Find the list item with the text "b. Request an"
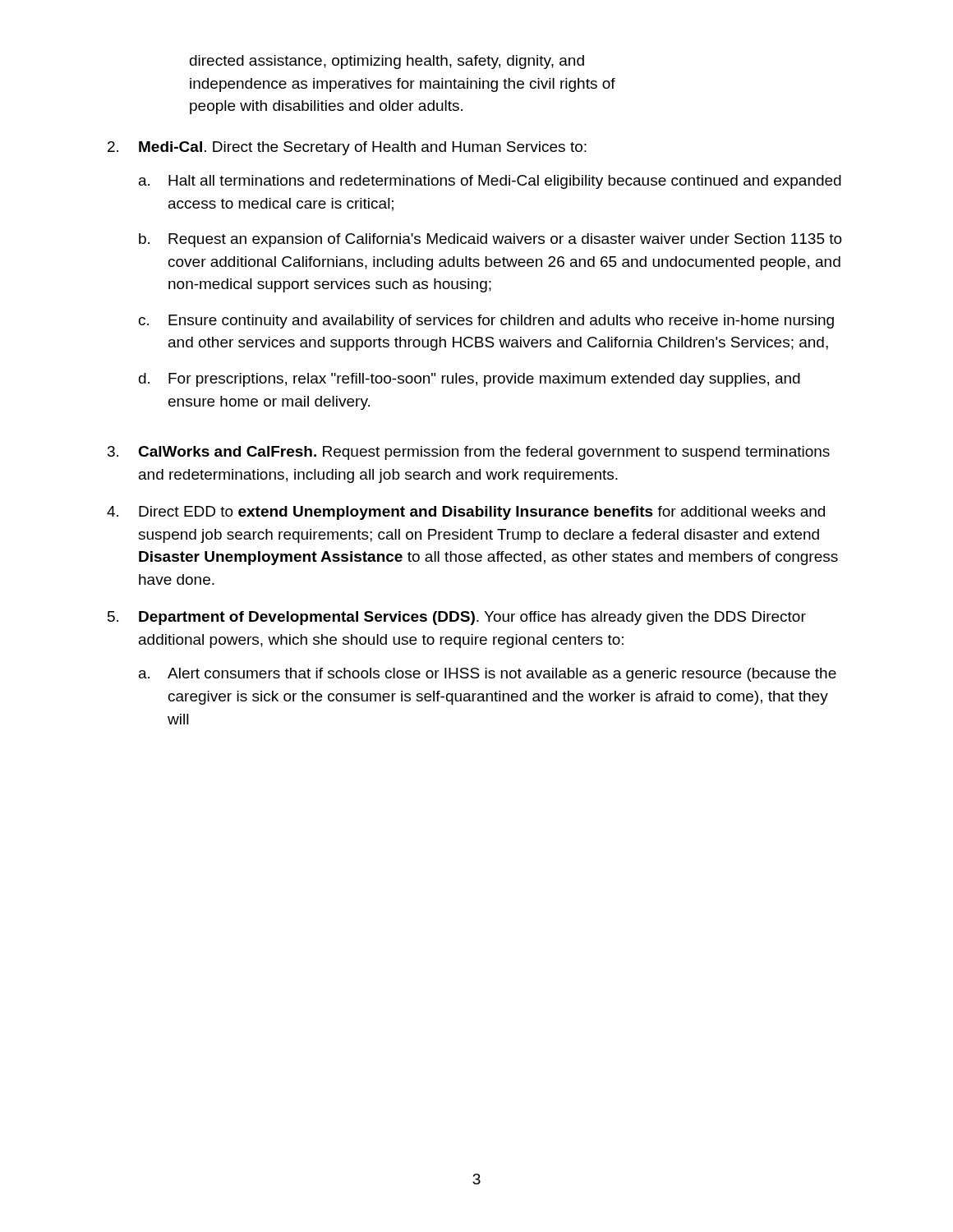The image size is (953, 1232). [492, 262]
